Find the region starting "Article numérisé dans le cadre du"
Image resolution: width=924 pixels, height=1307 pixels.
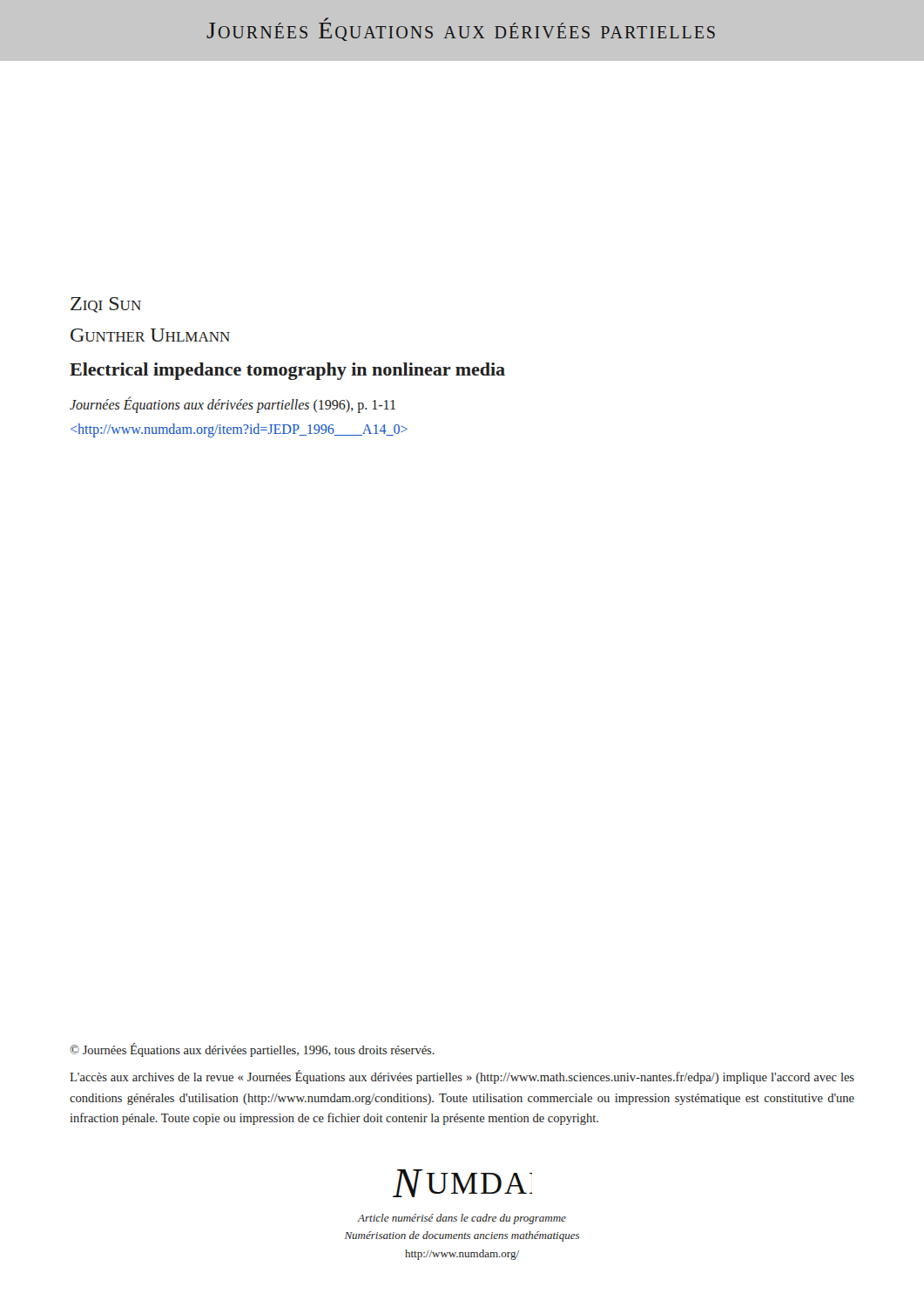(462, 1235)
